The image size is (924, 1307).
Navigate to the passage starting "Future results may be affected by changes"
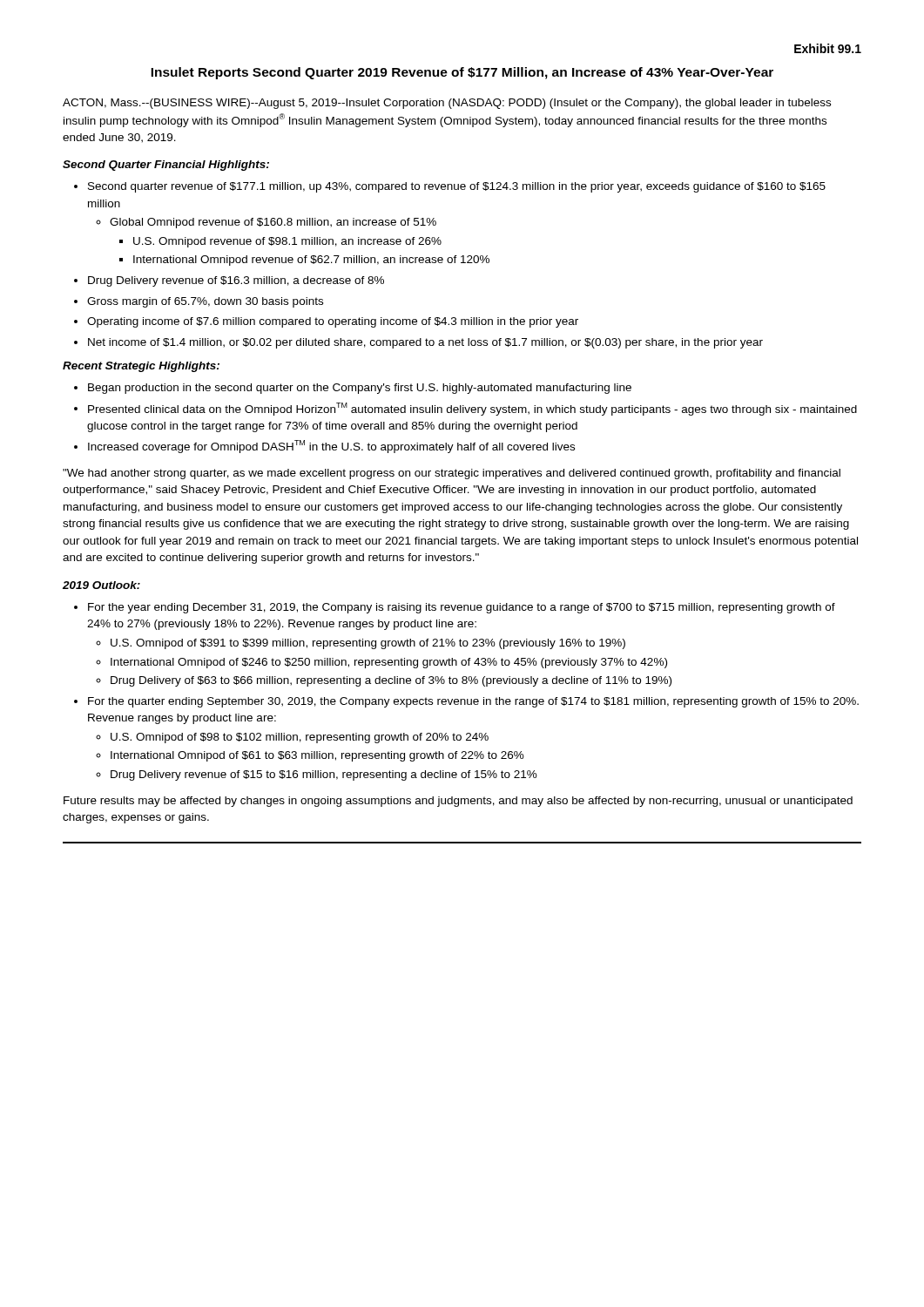pos(458,808)
